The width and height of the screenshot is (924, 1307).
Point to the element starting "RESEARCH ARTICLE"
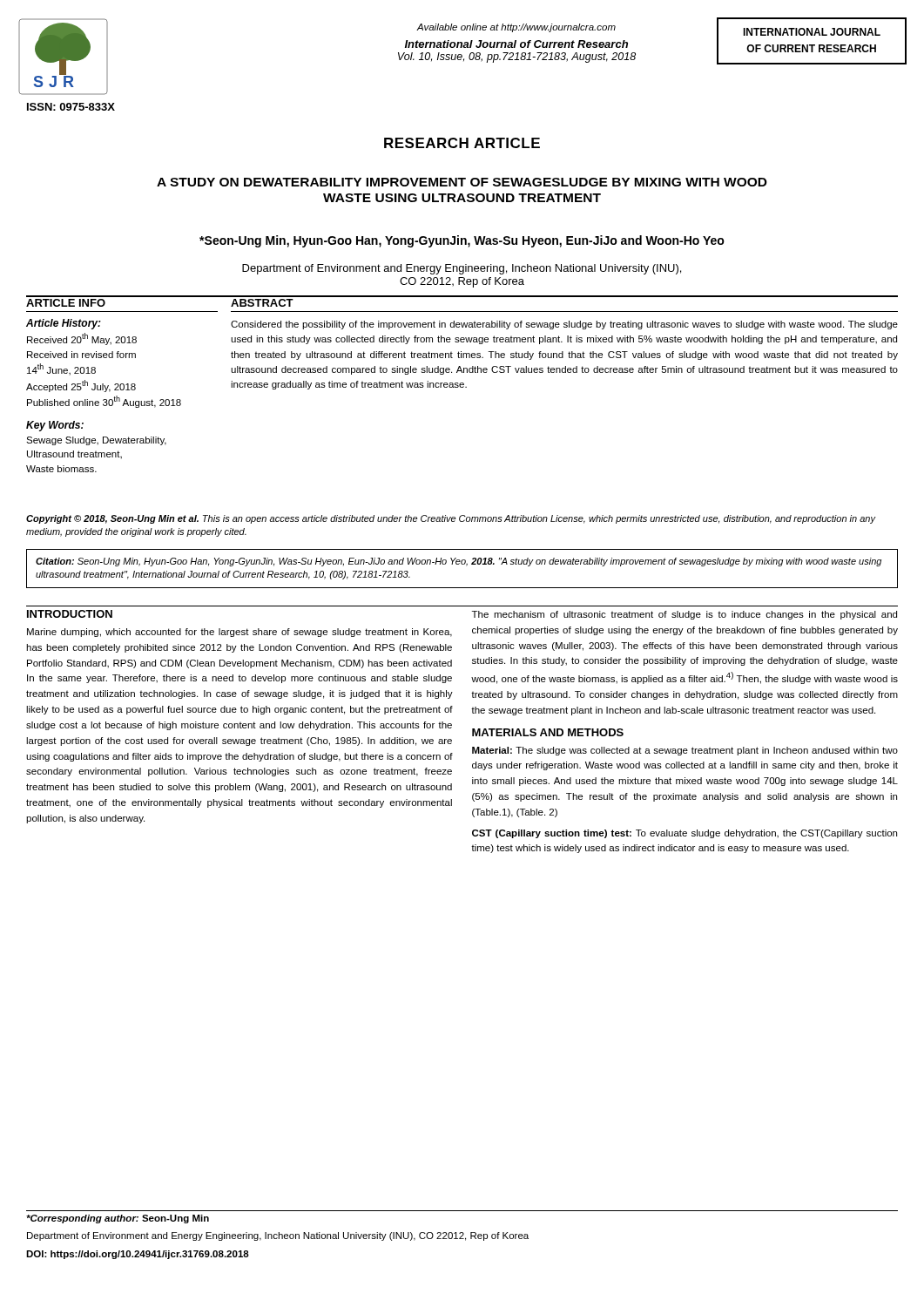pyautogui.click(x=462, y=143)
